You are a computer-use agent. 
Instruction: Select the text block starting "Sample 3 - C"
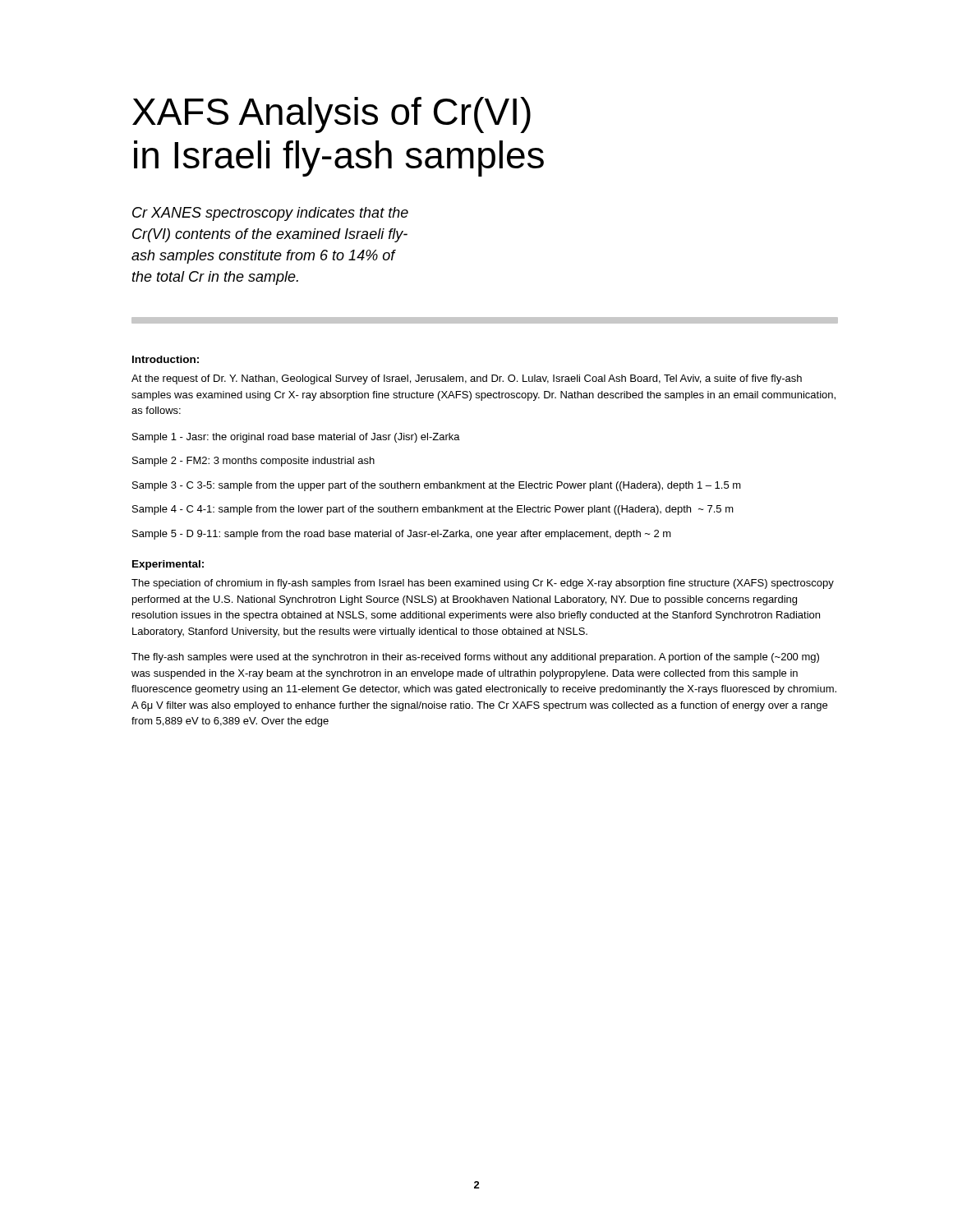436,485
